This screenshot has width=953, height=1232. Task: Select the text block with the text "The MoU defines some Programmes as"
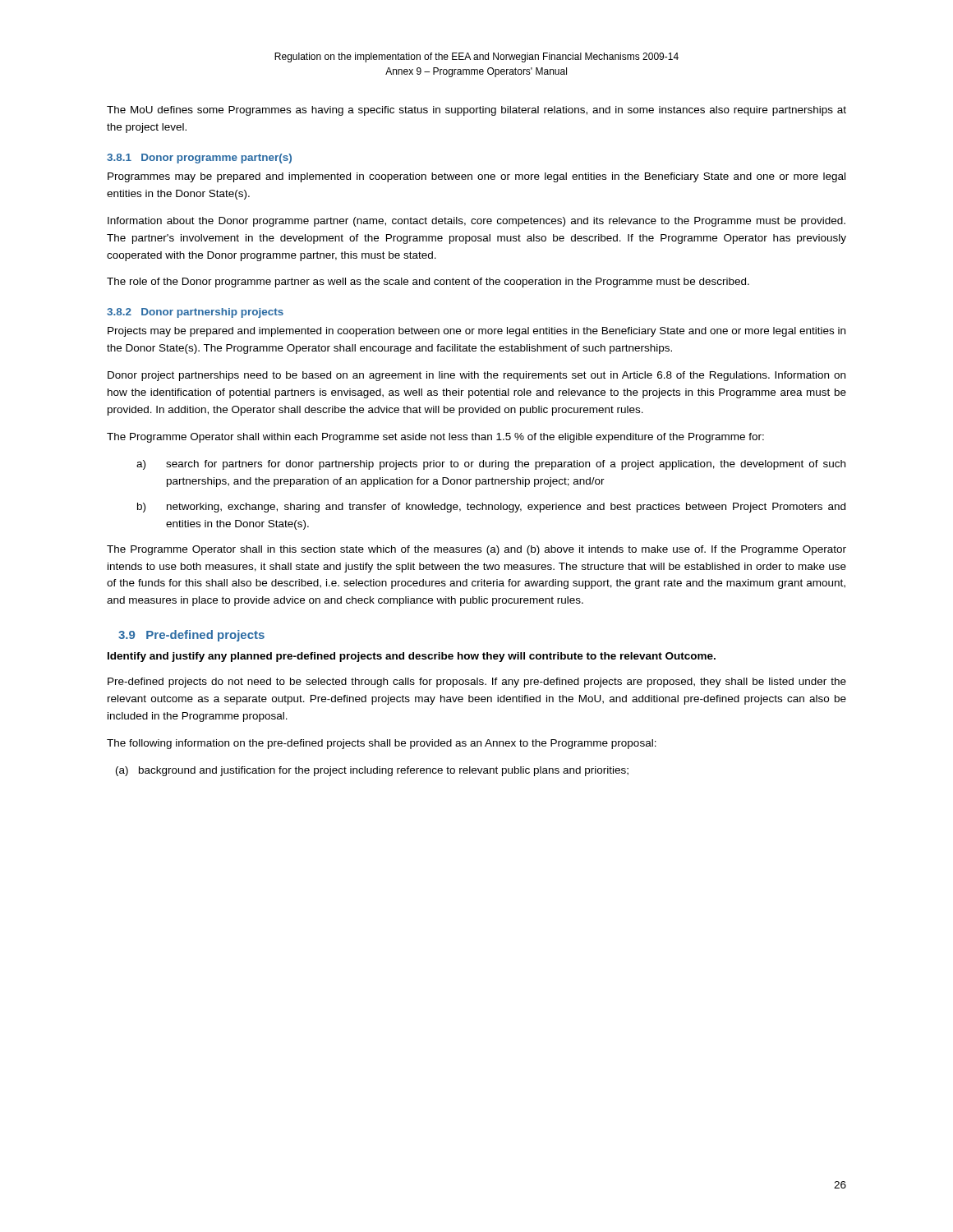(476, 118)
